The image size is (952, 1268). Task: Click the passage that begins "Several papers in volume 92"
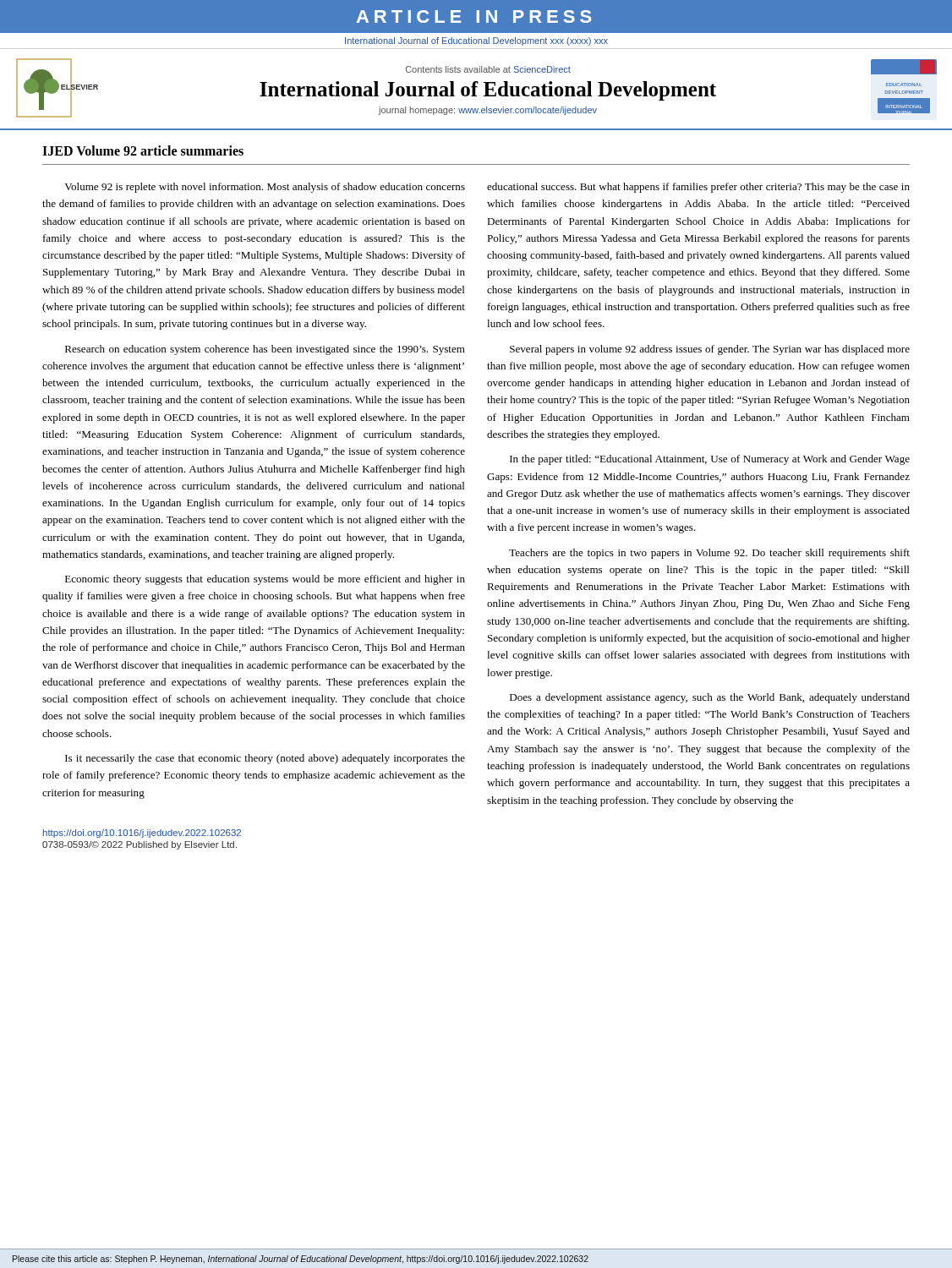click(698, 392)
